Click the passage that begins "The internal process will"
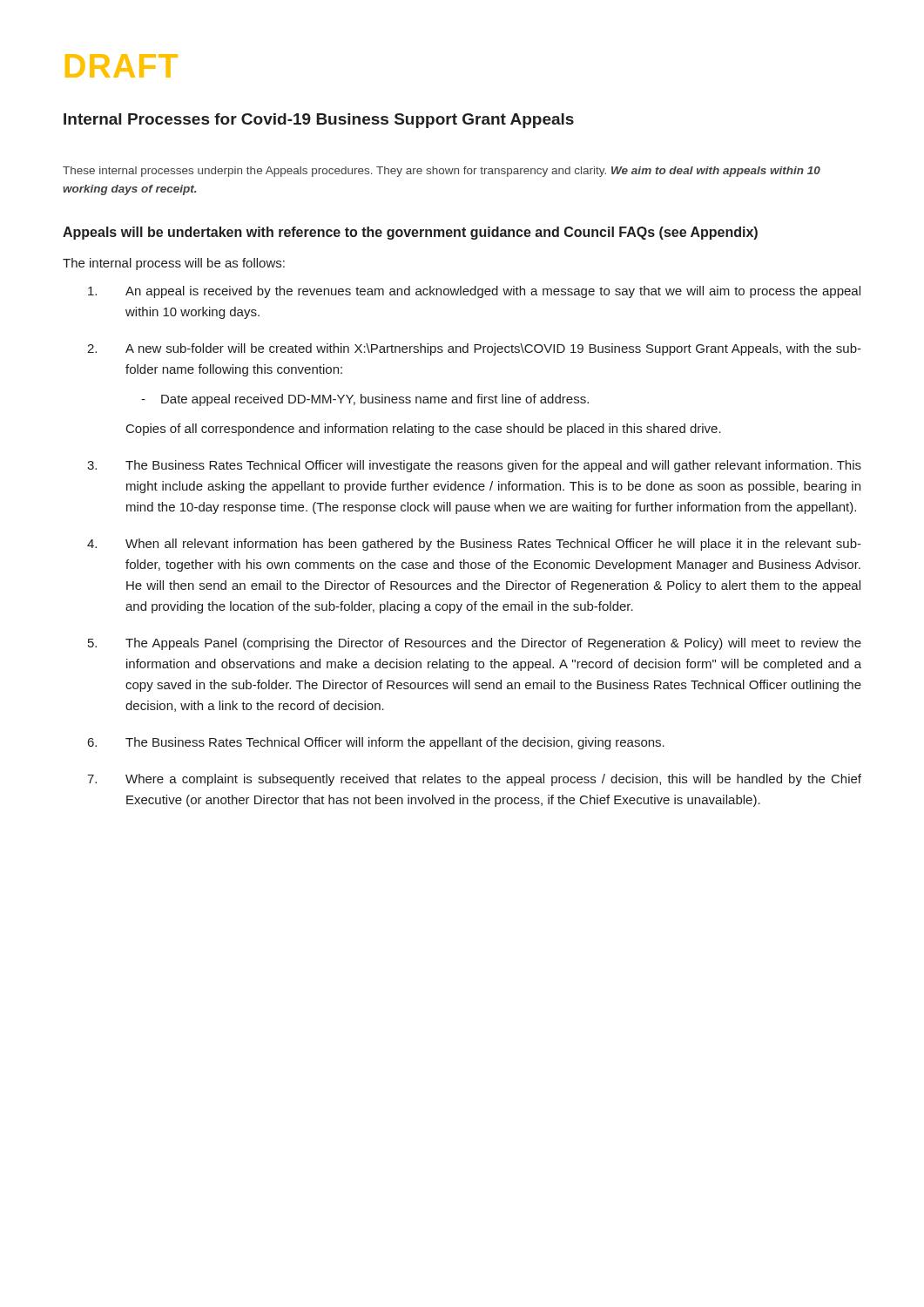924x1307 pixels. pyautogui.click(x=174, y=264)
